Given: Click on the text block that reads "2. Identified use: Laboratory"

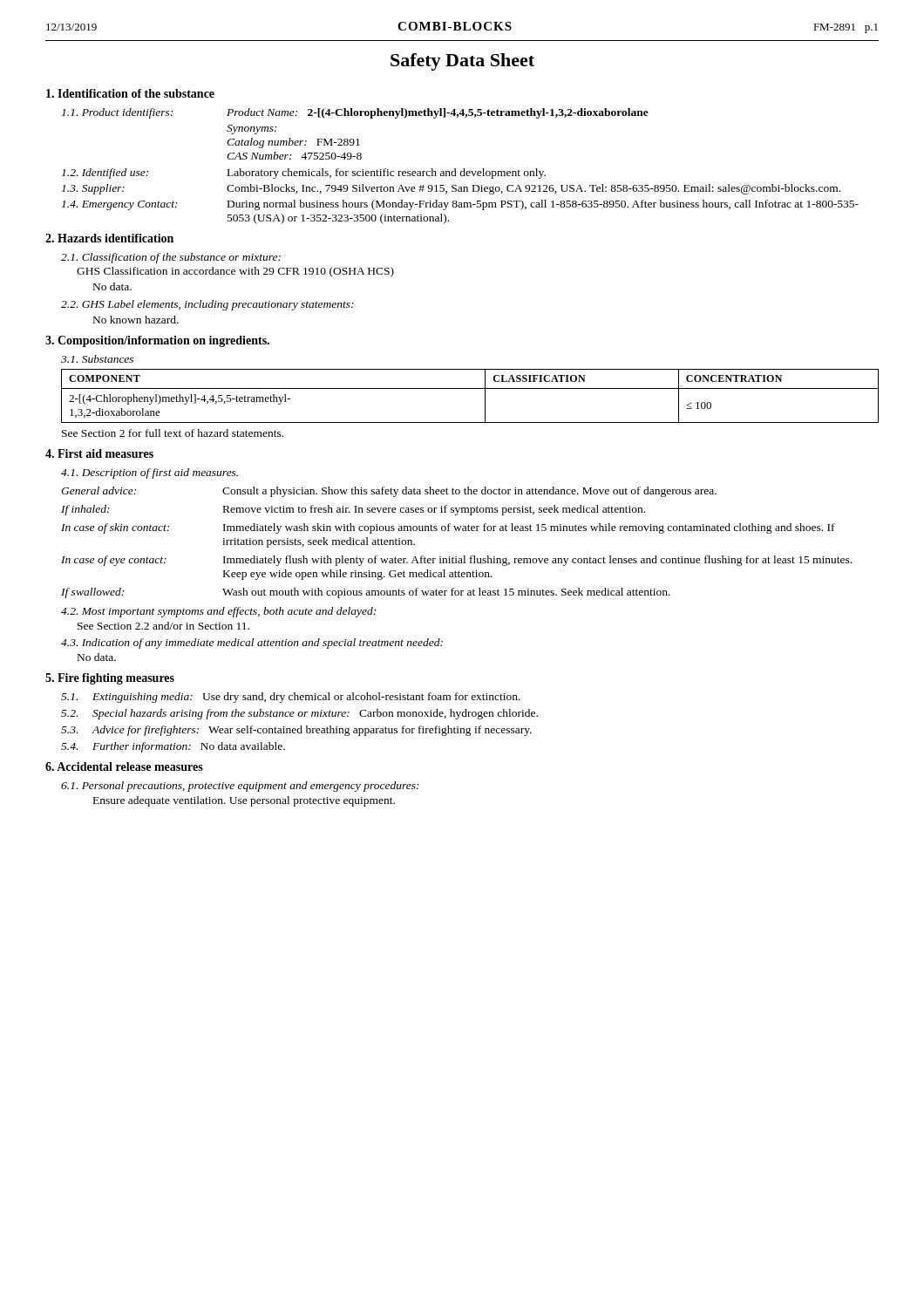Looking at the screenshot, I should click(x=470, y=173).
